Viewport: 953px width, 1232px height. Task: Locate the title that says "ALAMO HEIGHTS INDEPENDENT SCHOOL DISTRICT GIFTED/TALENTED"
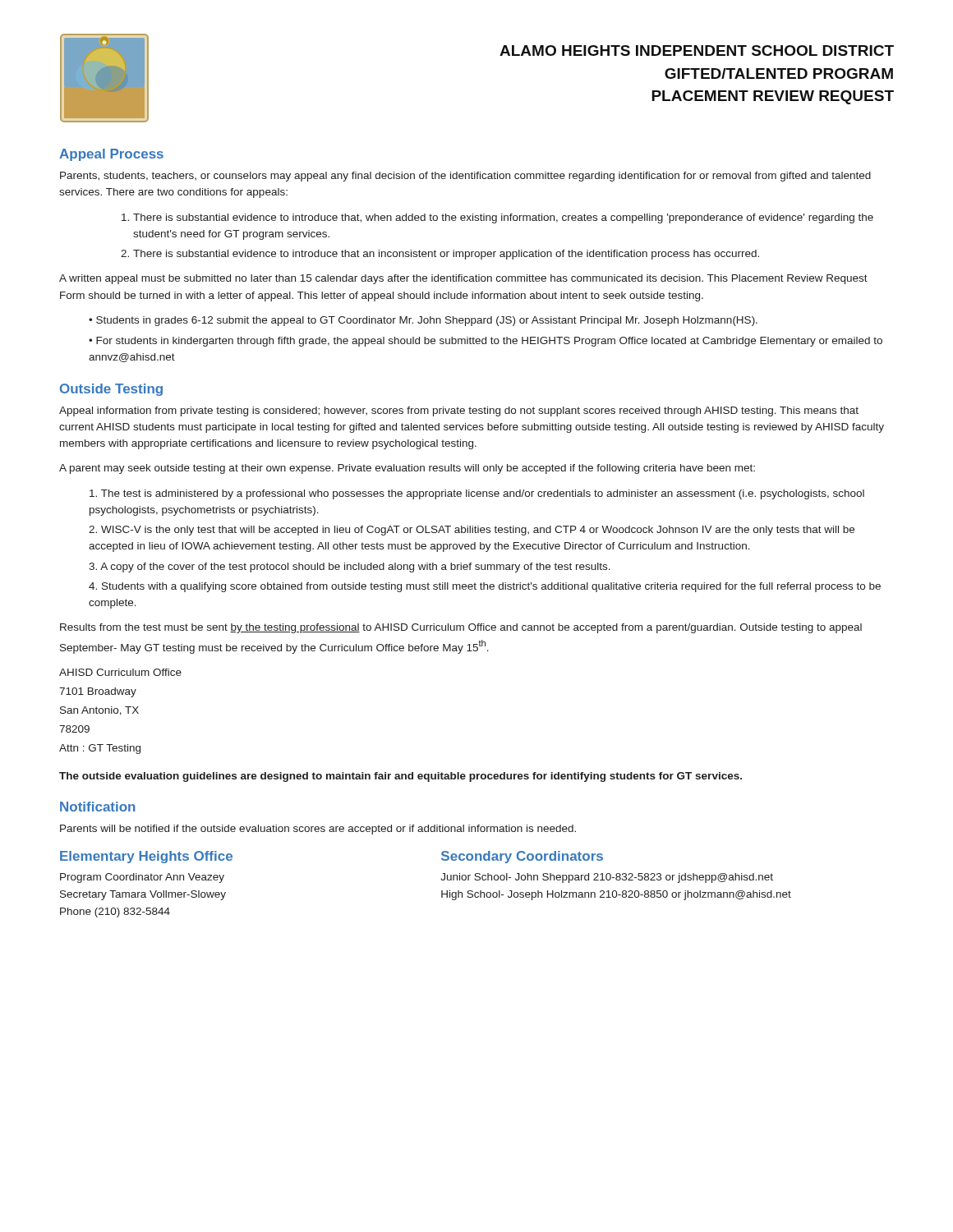(x=697, y=51)
